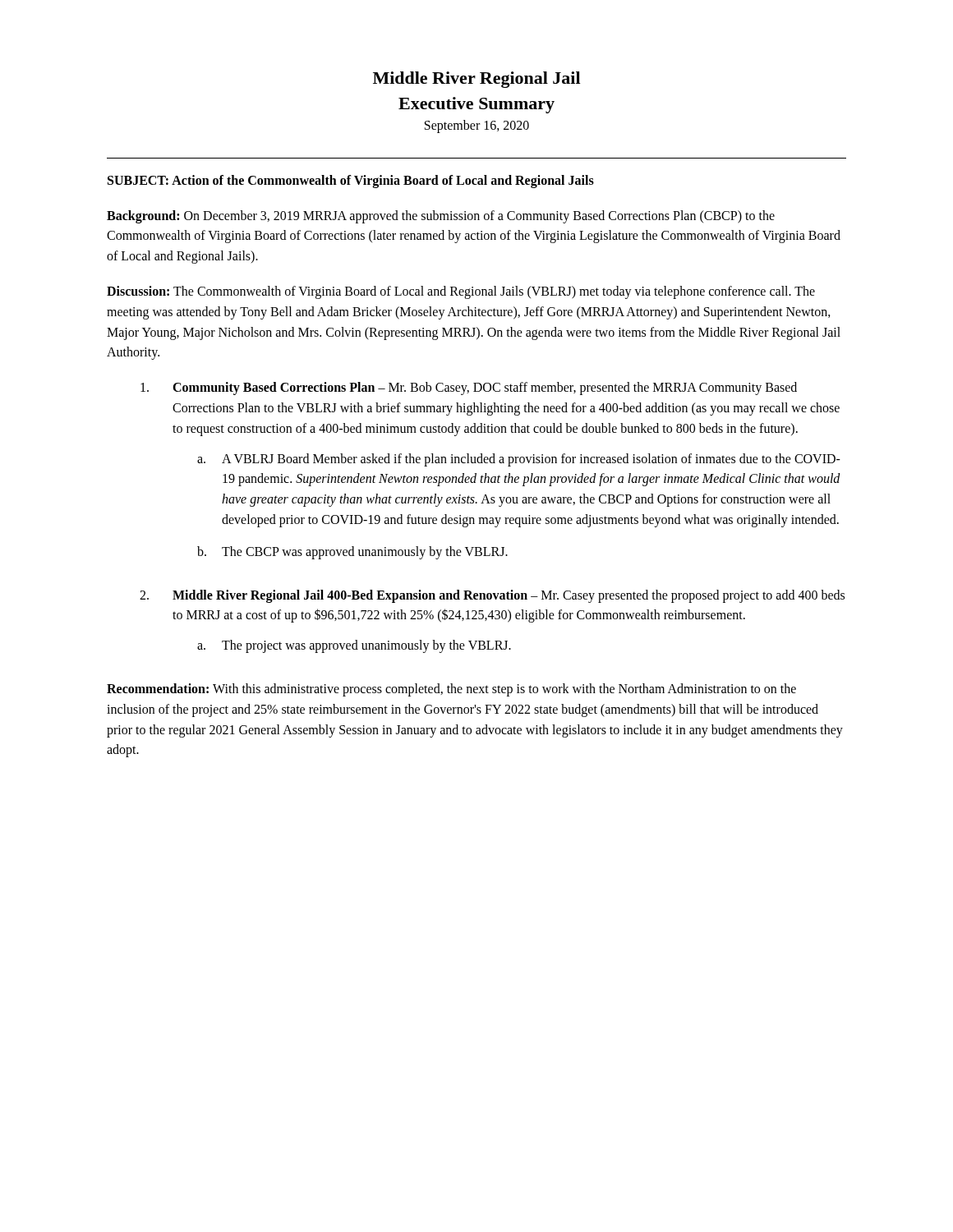The height and width of the screenshot is (1232, 953).
Task: Point to the block beginning "2. Middle River Regional Jail 400-Bed Expansion and"
Action: point(493,626)
